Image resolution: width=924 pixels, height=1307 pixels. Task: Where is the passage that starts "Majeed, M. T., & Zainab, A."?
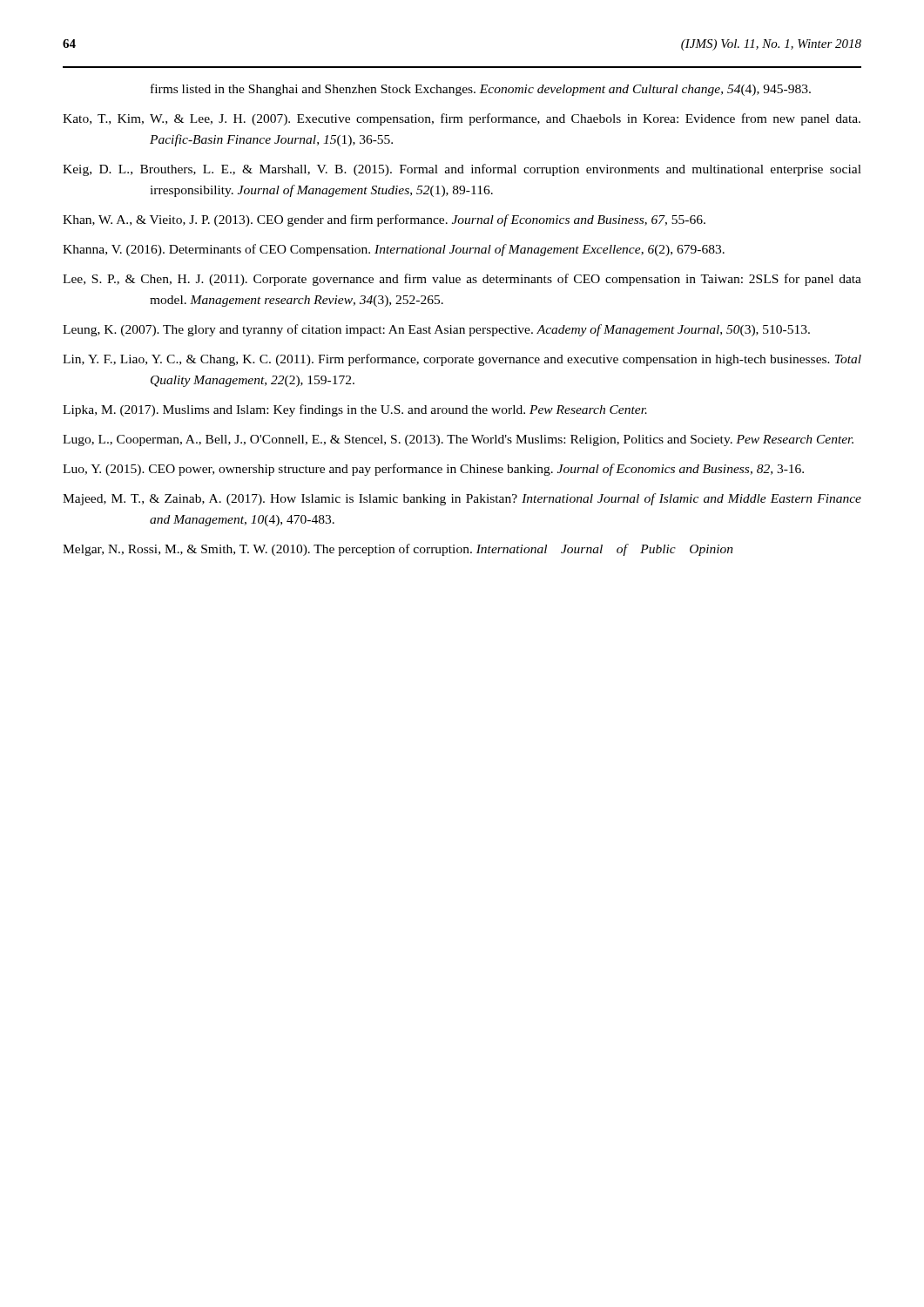click(462, 509)
